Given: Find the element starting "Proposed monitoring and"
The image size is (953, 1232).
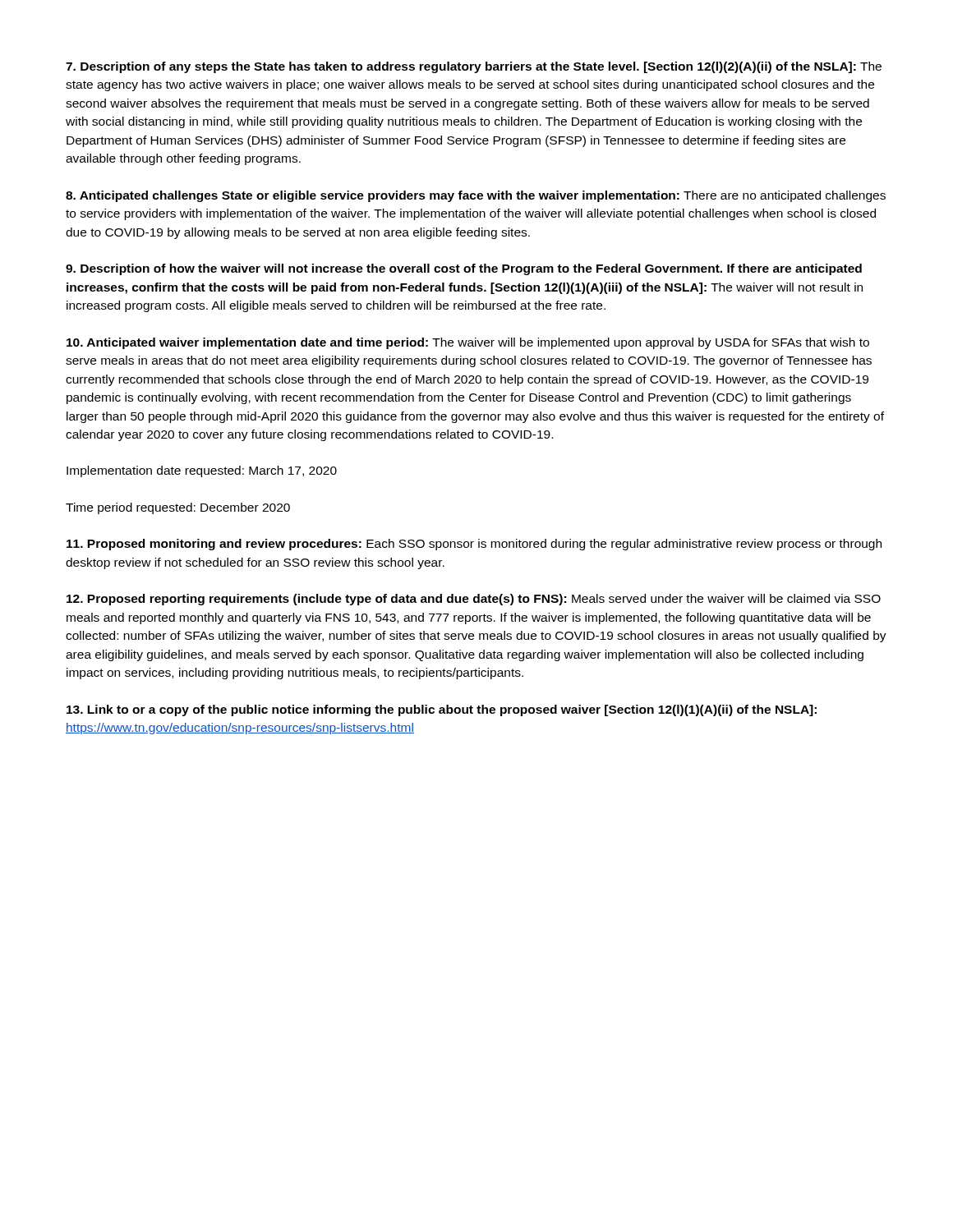Looking at the screenshot, I should (x=474, y=553).
